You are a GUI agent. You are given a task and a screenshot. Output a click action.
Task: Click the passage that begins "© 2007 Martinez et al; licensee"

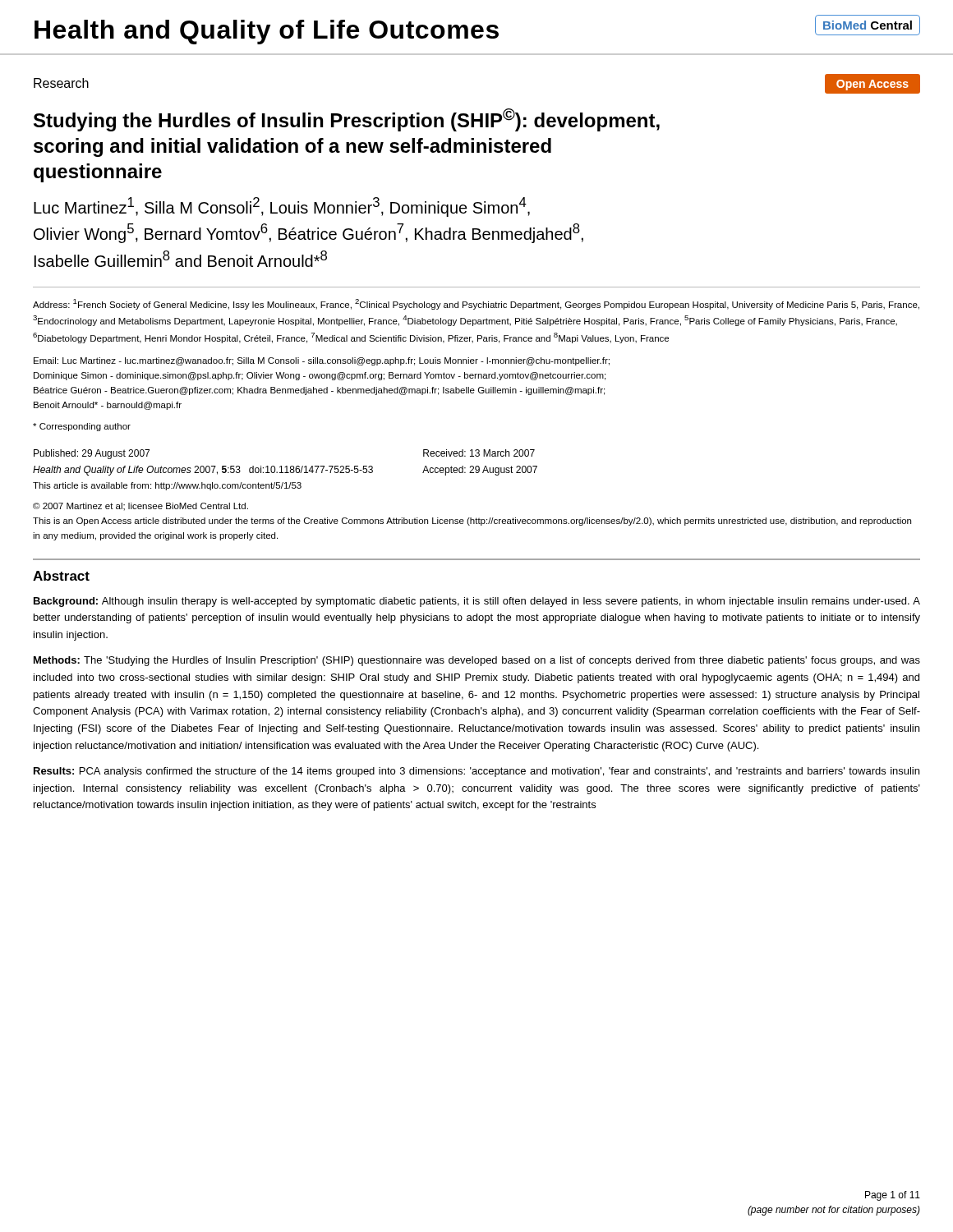pos(472,521)
